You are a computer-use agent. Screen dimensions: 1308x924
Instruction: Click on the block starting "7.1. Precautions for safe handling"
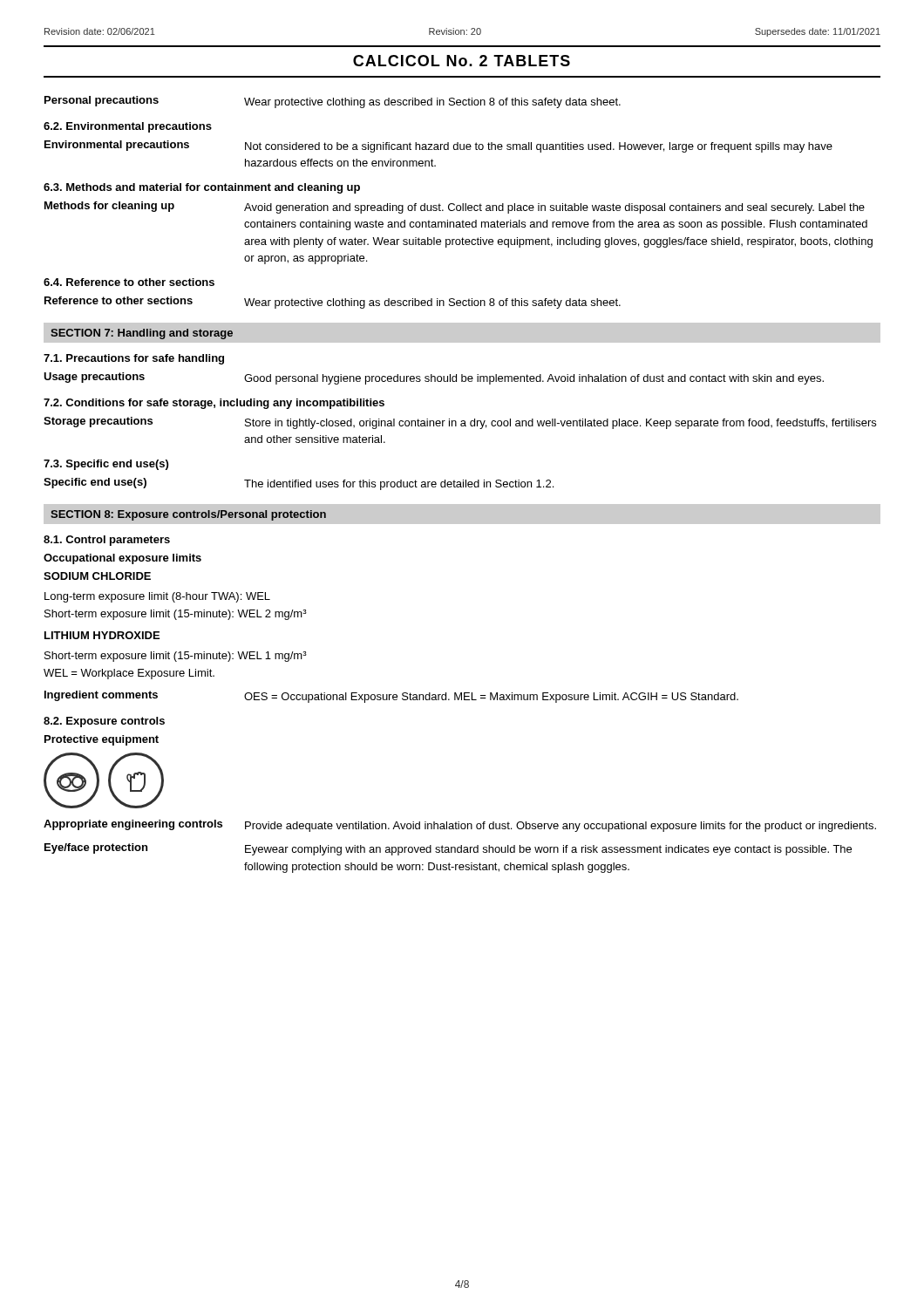(x=134, y=358)
